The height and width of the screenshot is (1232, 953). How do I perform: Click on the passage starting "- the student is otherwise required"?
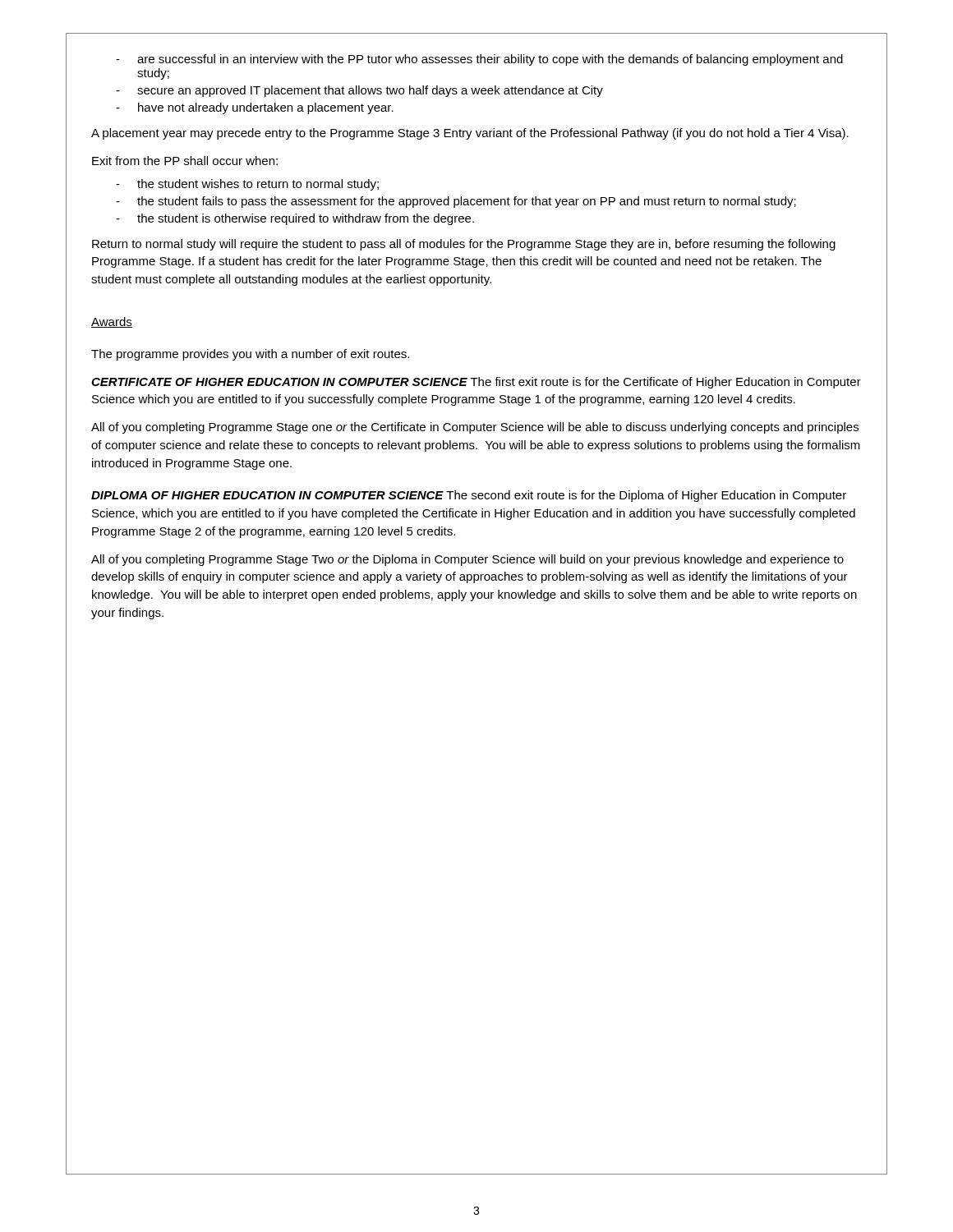pos(295,219)
